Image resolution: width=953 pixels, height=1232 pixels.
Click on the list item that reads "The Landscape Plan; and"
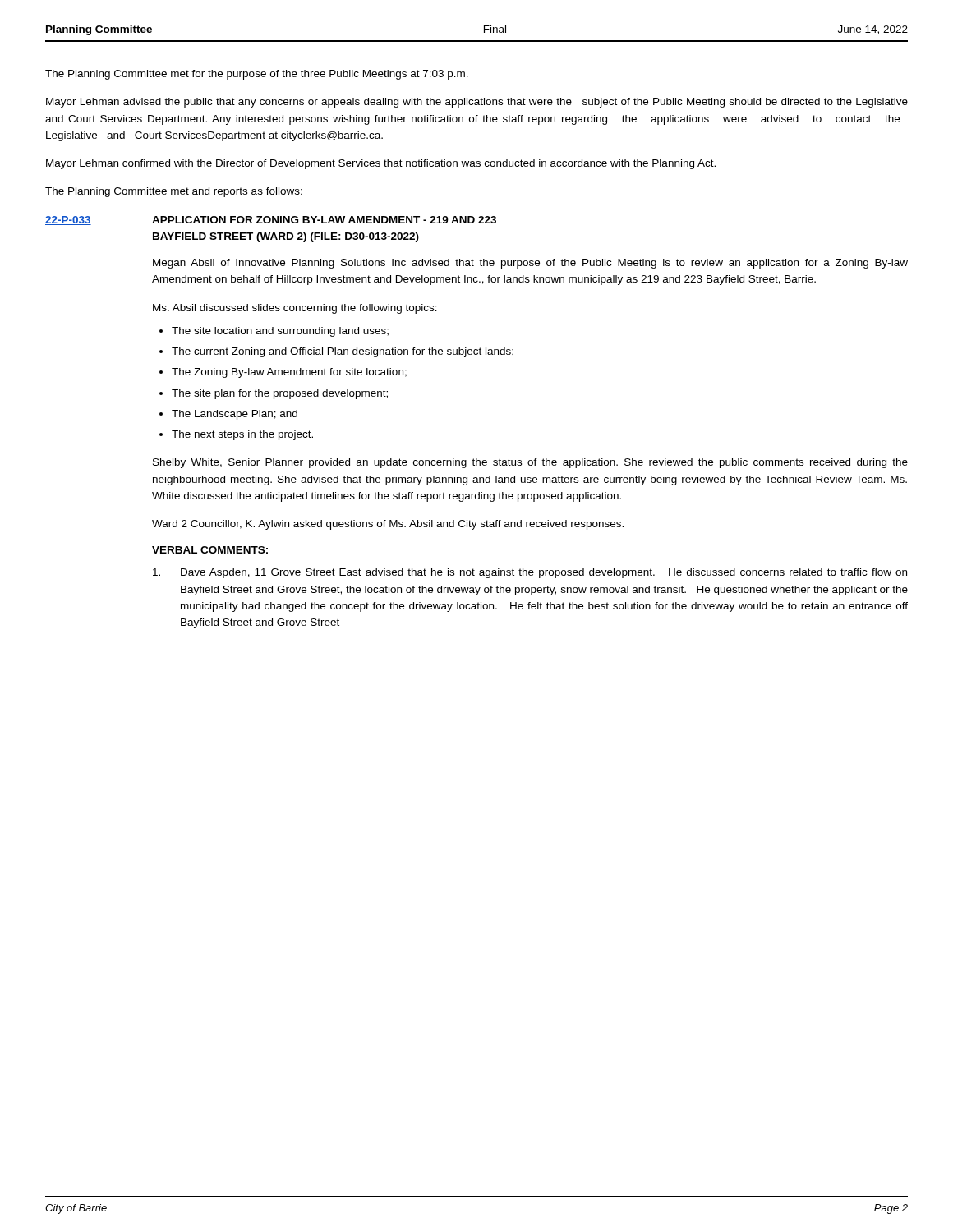(x=235, y=413)
